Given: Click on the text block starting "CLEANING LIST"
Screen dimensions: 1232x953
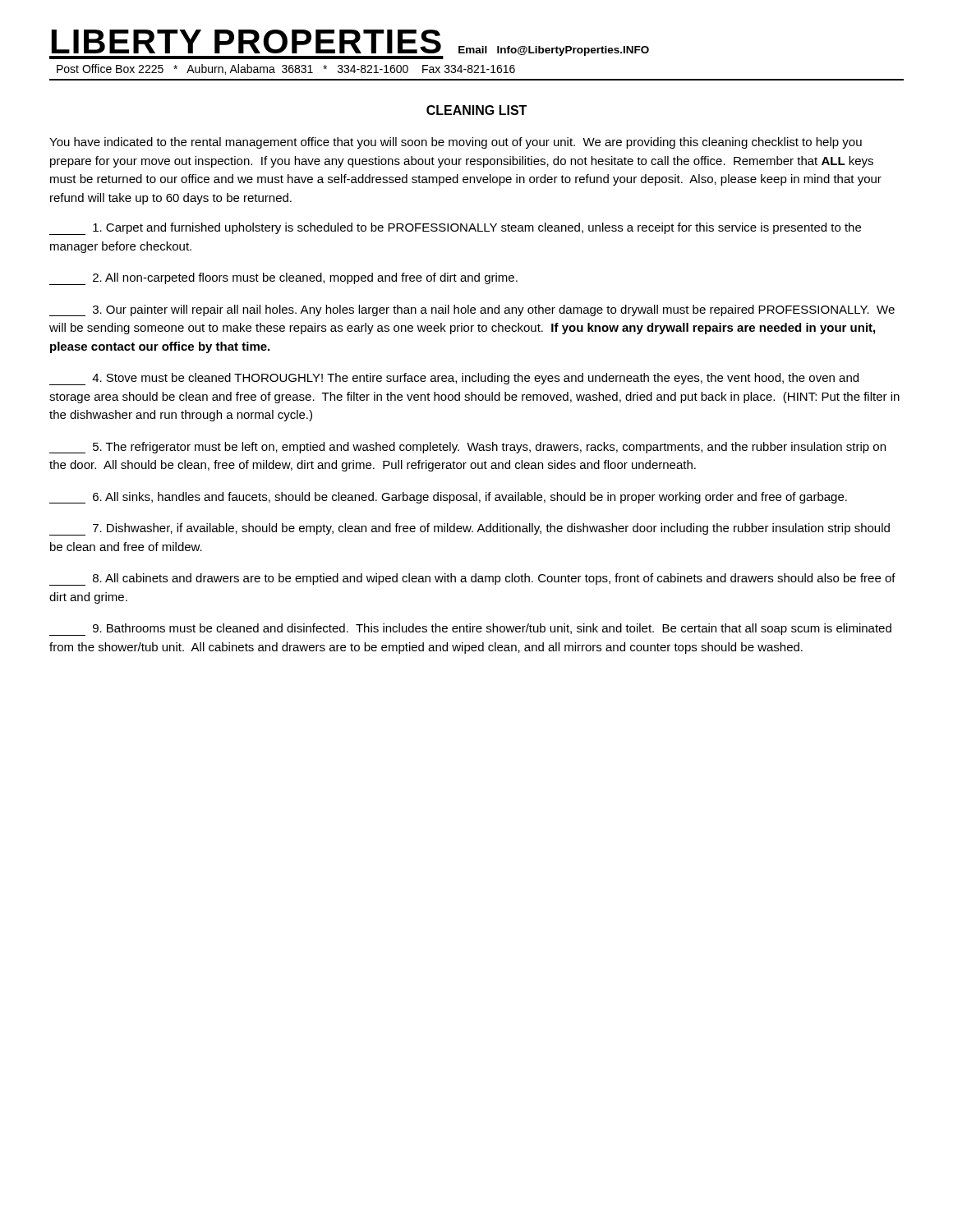Looking at the screenshot, I should pos(476,110).
